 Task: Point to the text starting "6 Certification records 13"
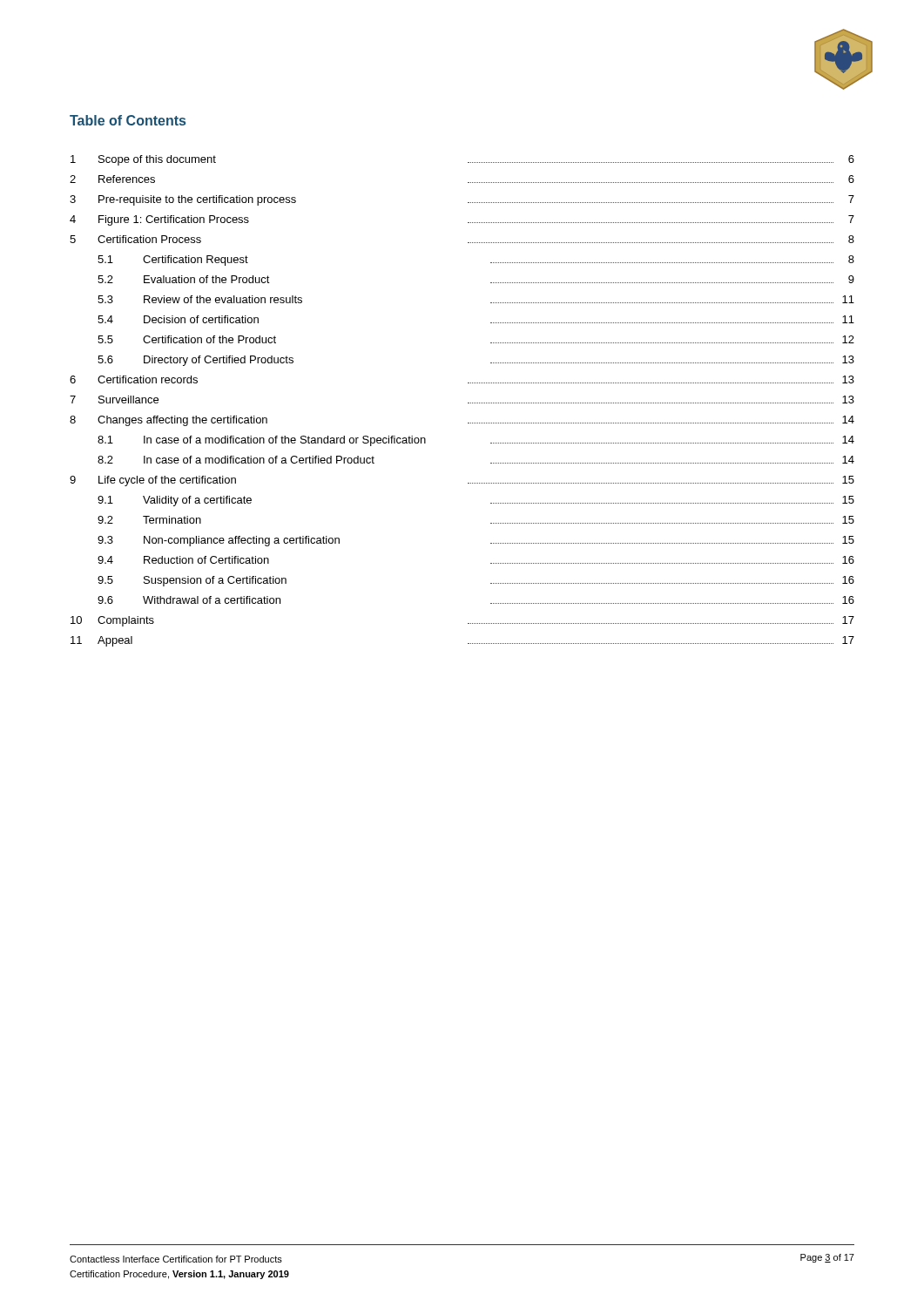[462, 379]
